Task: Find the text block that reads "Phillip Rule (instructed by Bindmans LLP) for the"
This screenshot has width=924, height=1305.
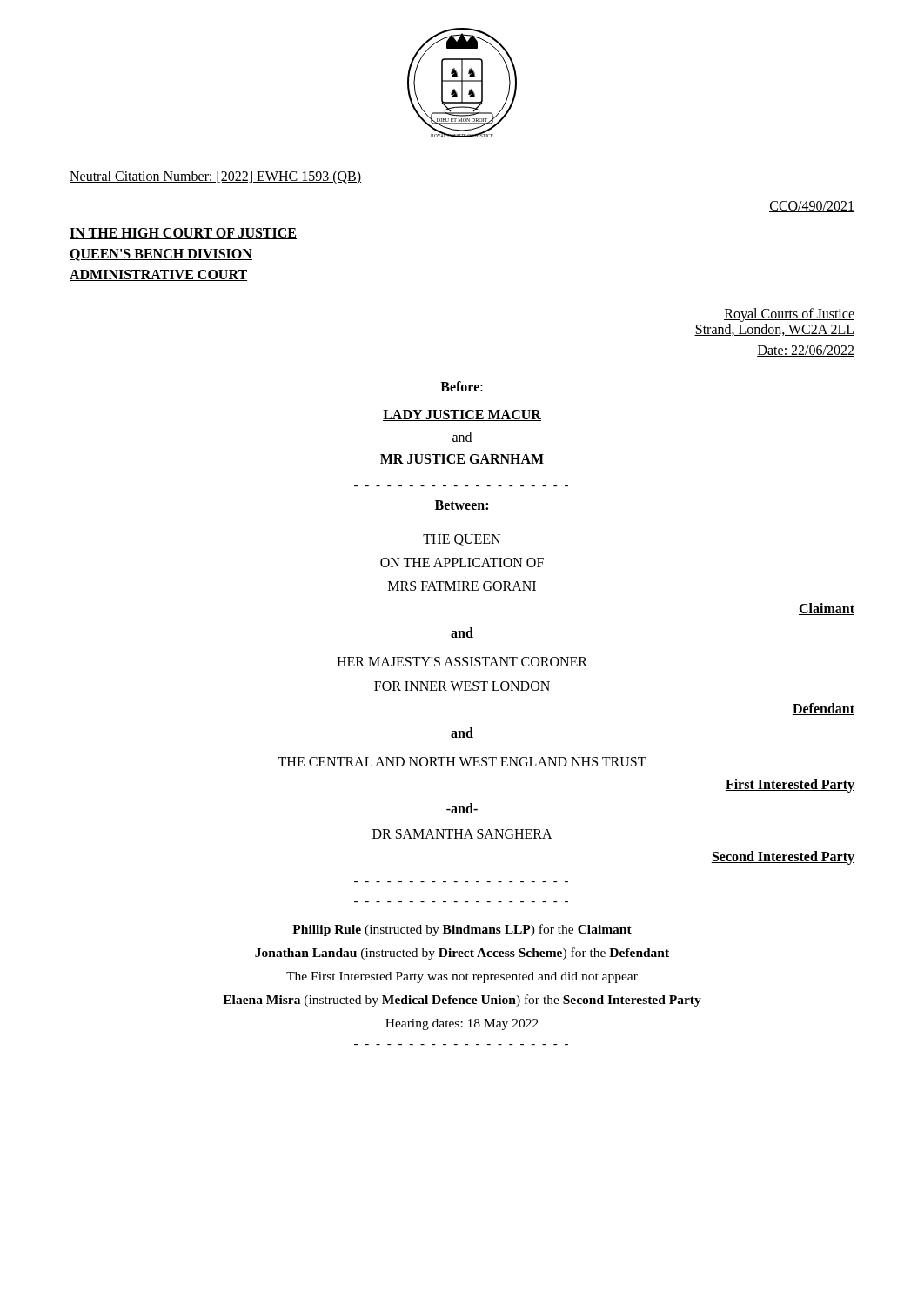Action: pyautogui.click(x=462, y=964)
